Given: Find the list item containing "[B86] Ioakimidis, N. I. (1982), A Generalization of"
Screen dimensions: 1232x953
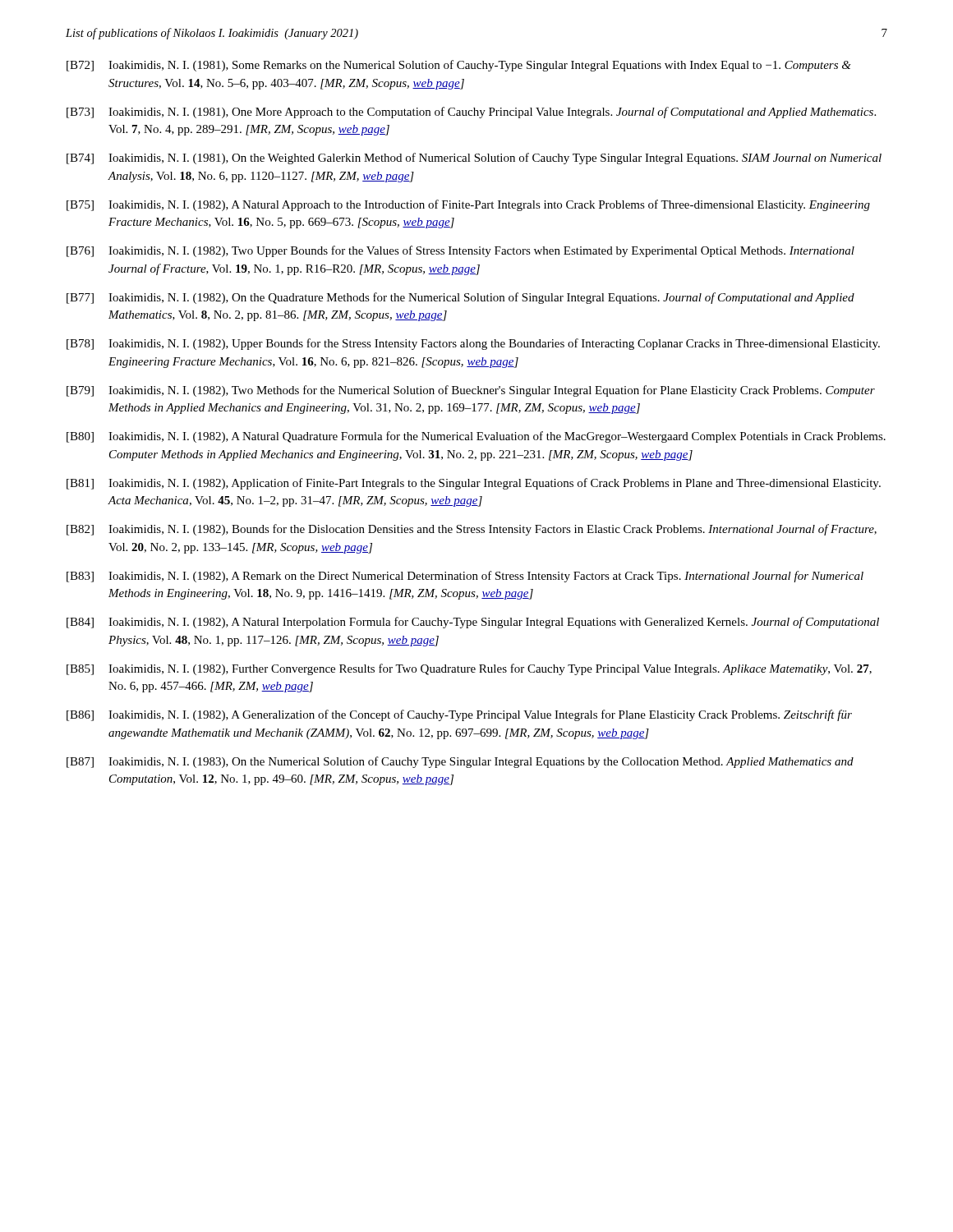Looking at the screenshot, I should click(x=476, y=724).
